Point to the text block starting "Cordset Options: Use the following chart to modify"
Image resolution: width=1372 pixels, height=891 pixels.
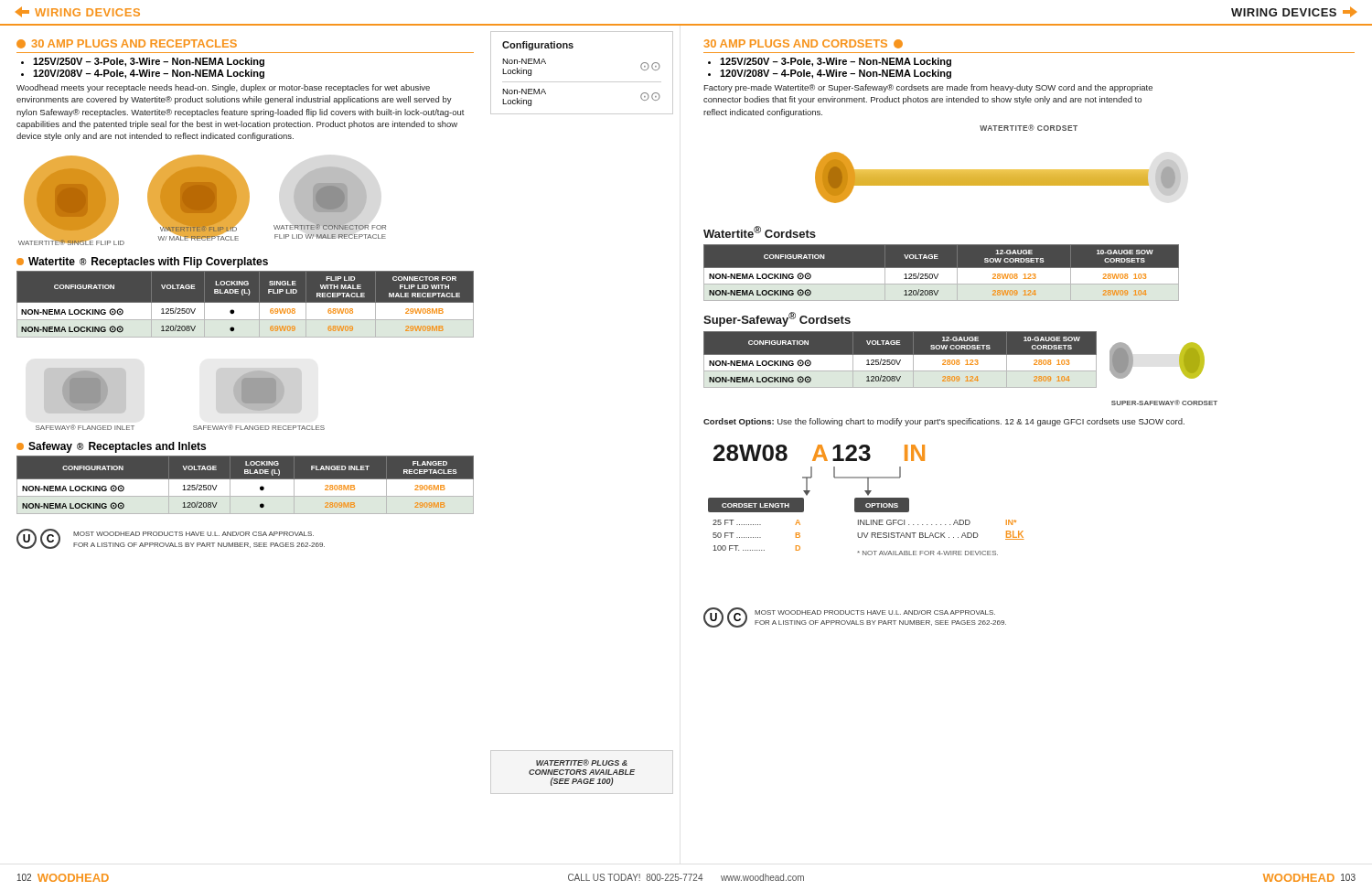point(944,421)
